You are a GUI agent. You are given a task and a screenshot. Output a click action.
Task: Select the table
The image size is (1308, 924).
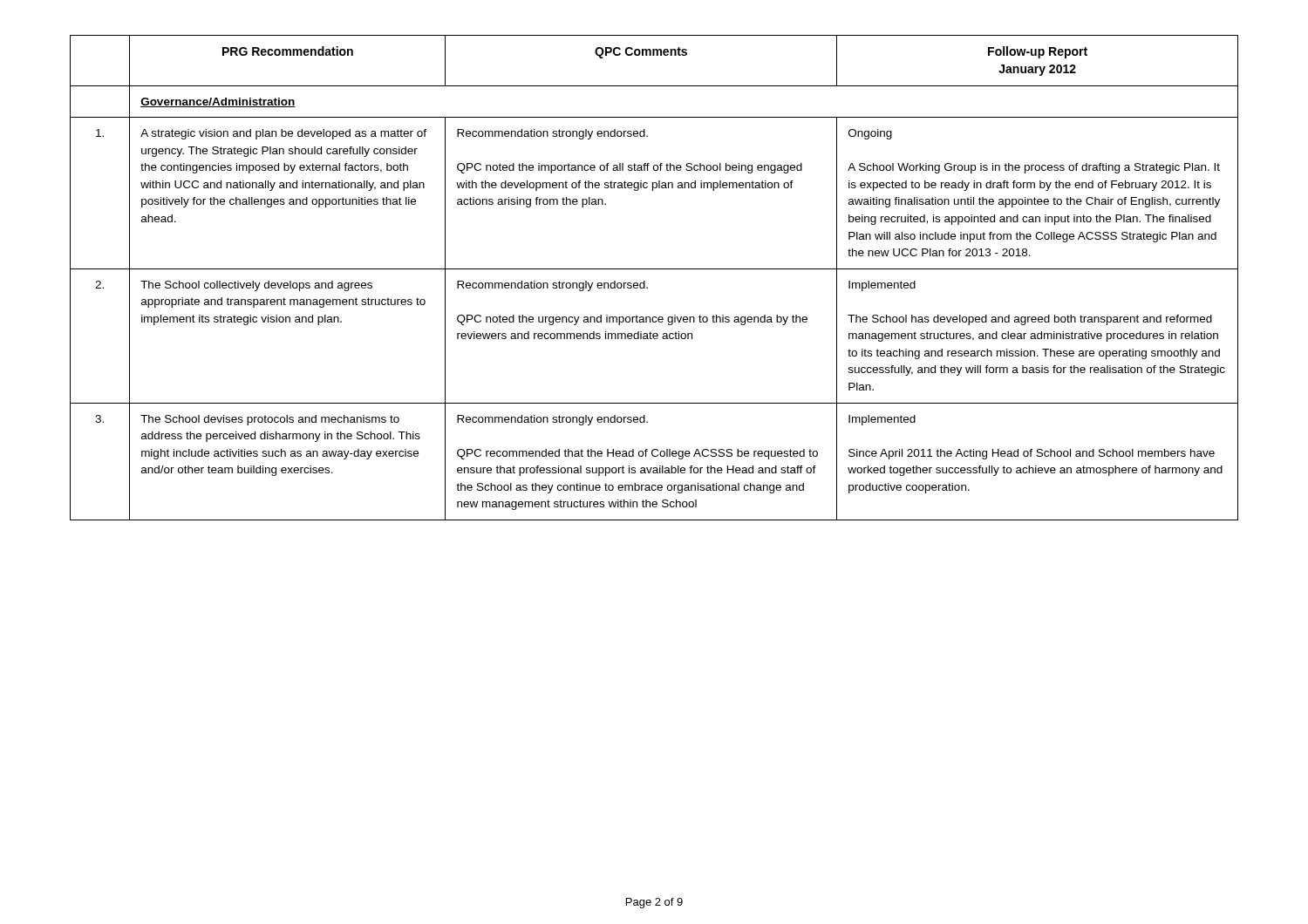pyautogui.click(x=654, y=278)
